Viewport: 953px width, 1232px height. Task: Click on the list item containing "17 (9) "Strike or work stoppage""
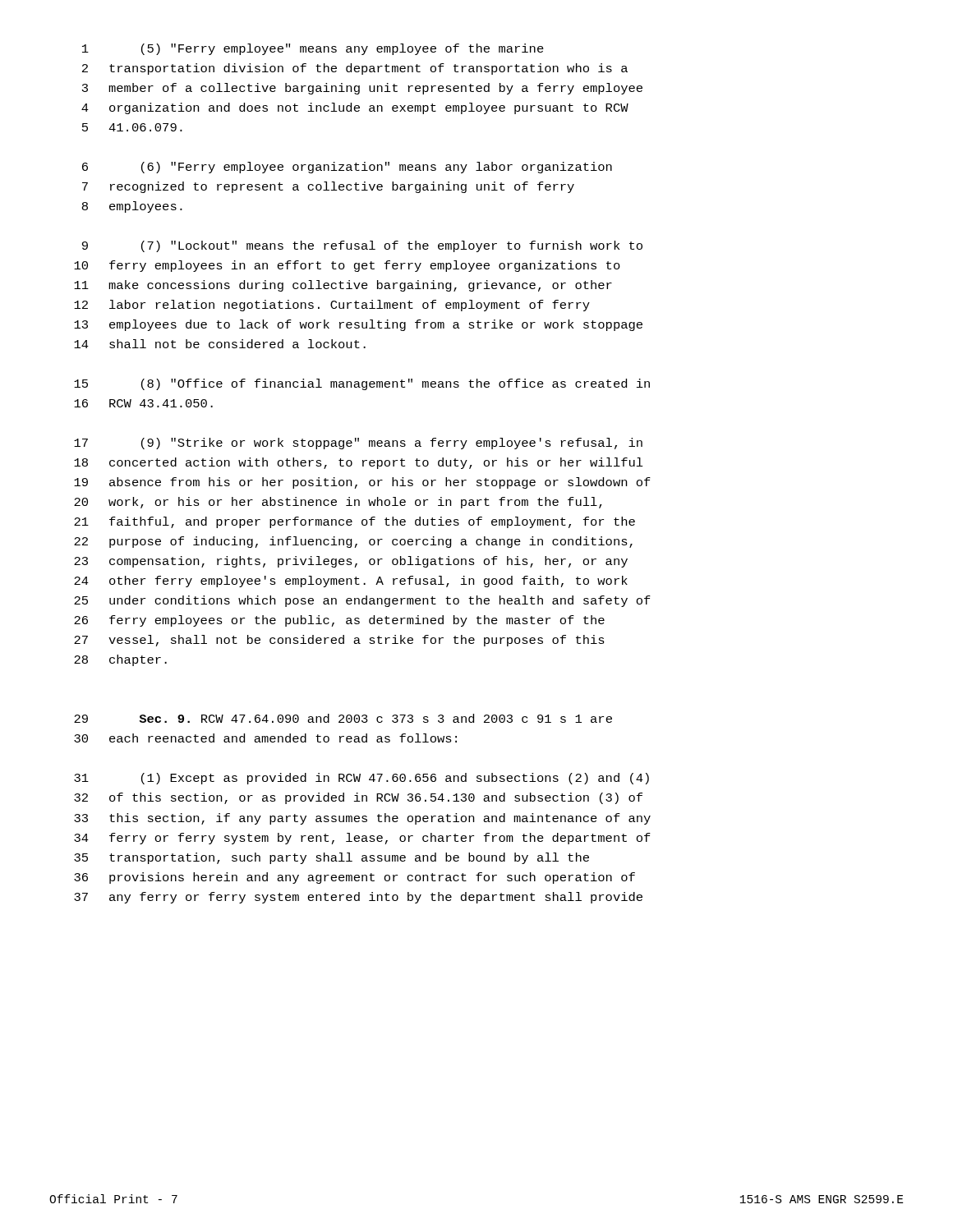tap(476, 552)
